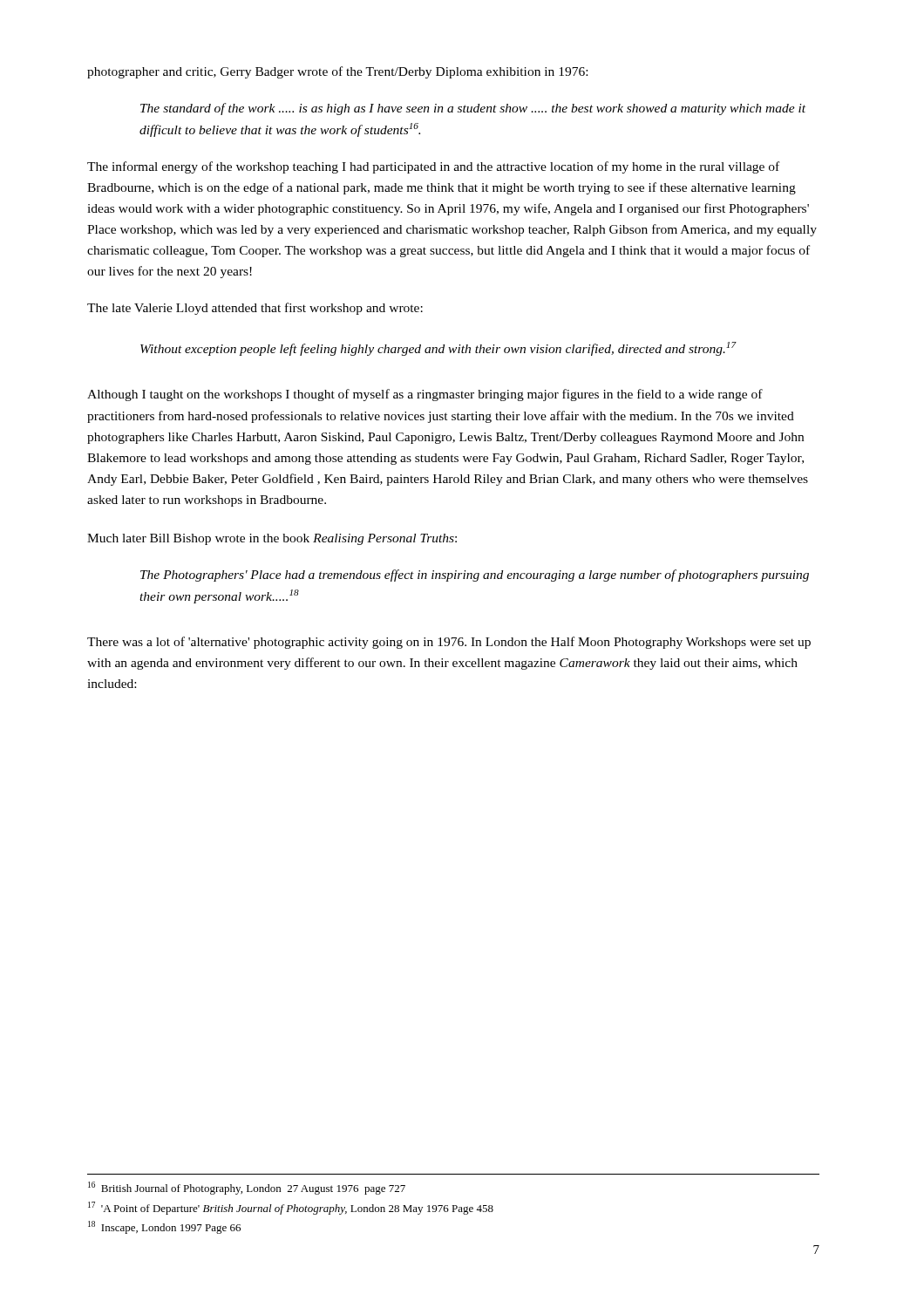Find the text block with the text "The late Valerie Lloyd attended that first"
Screen dimensions: 1308x924
coord(255,308)
